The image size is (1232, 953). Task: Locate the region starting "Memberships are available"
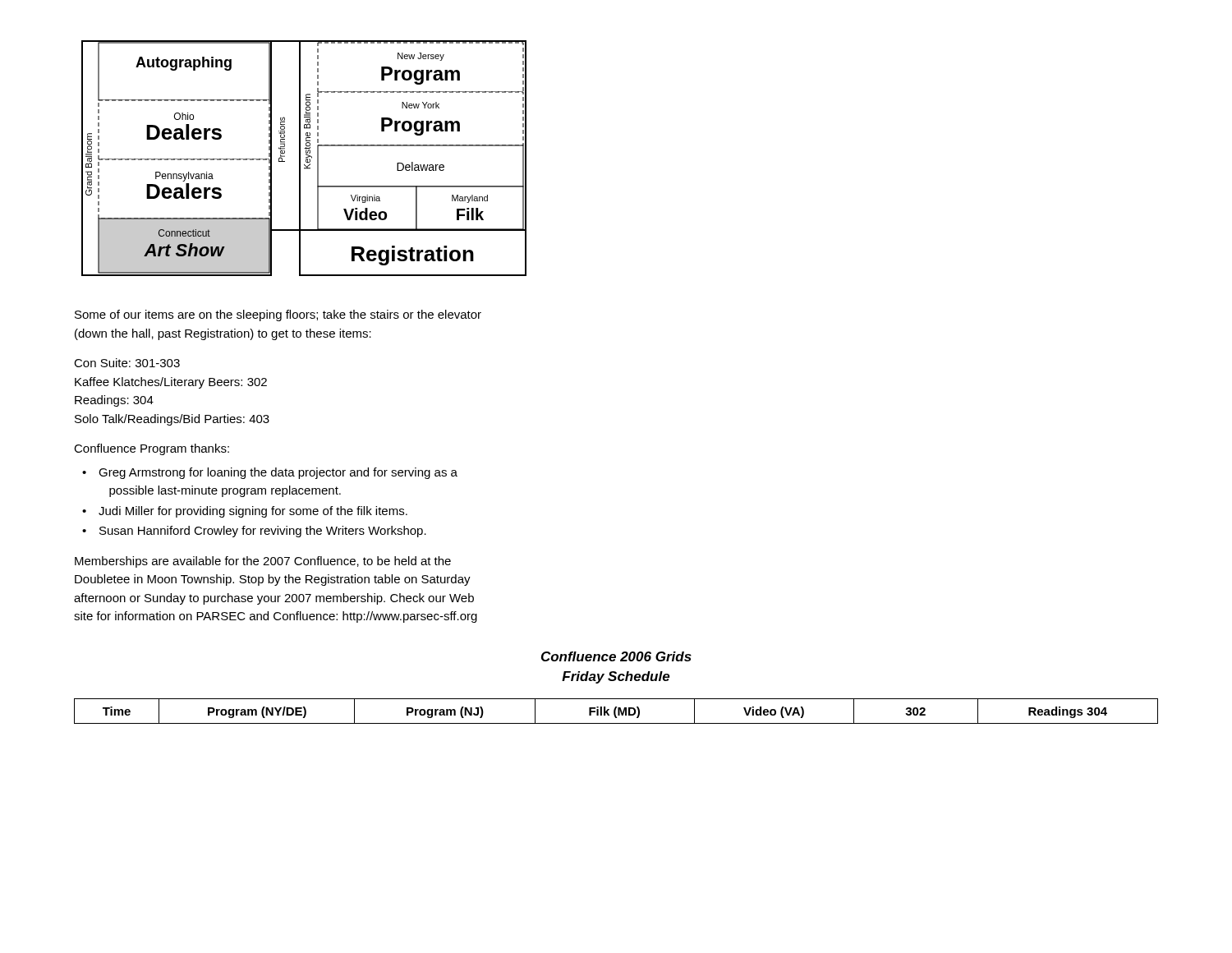pyautogui.click(x=276, y=588)
